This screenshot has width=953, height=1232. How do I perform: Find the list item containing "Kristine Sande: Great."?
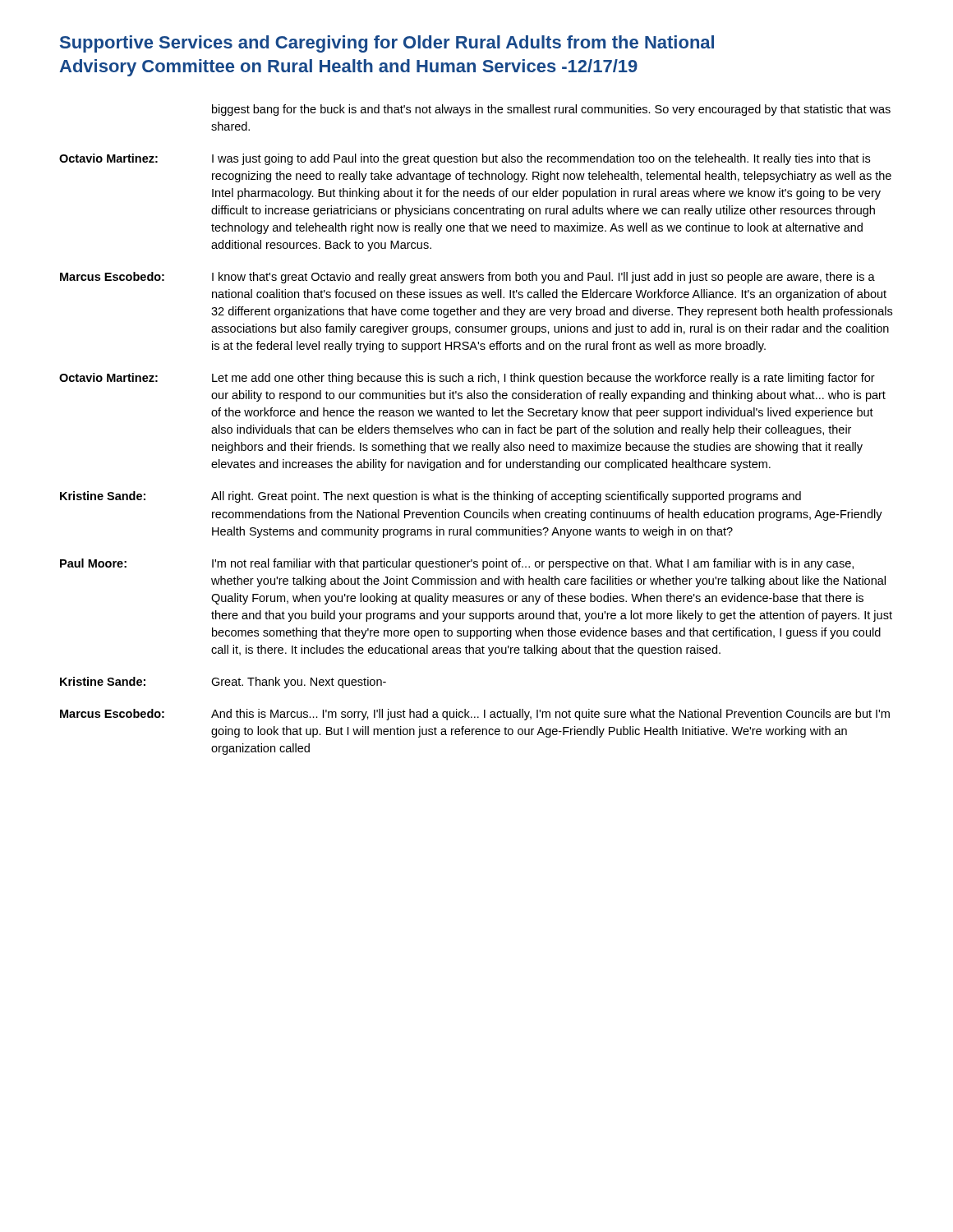coord(223,683)
